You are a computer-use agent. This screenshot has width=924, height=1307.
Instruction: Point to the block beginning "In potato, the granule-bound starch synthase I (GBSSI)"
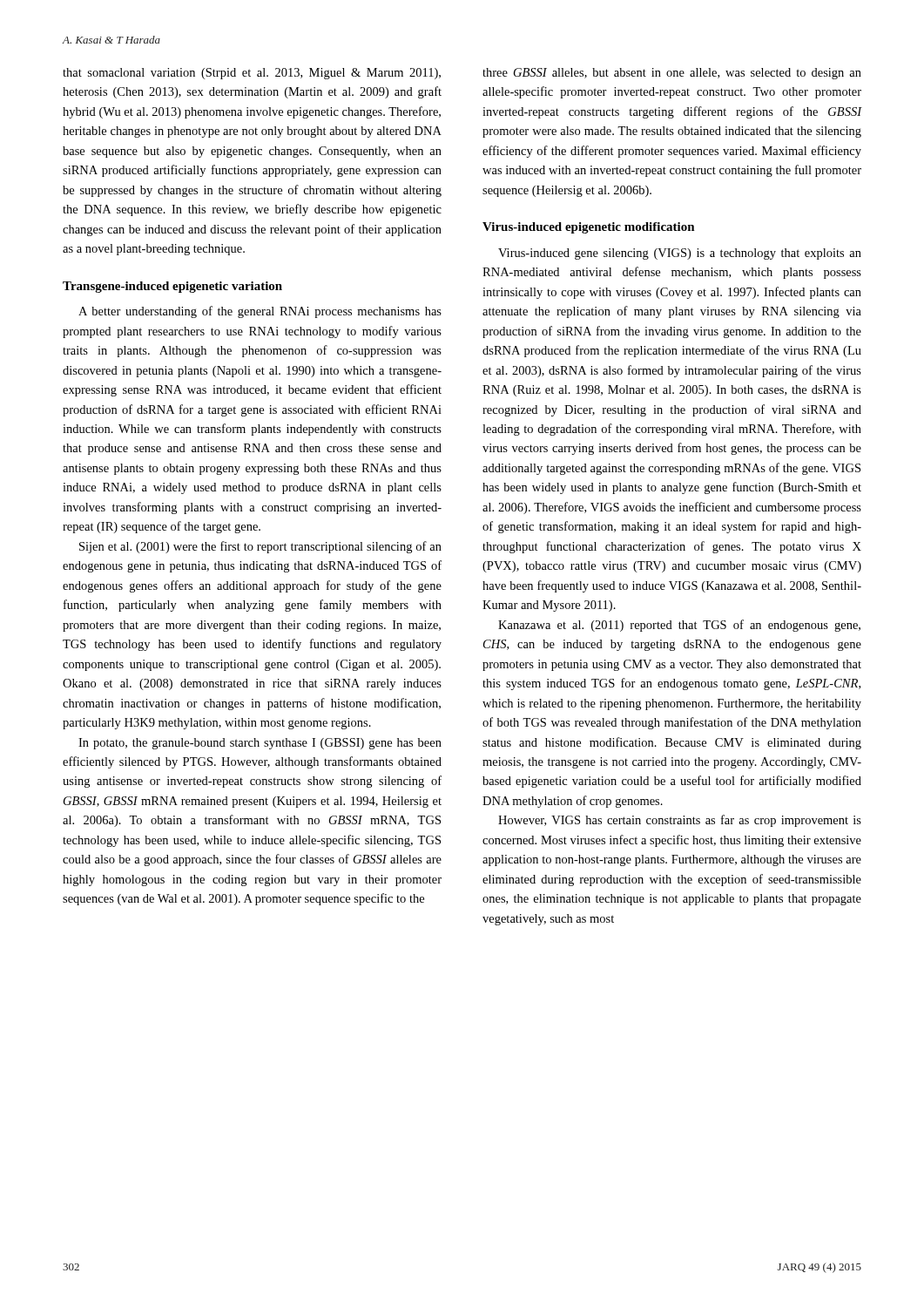pos(252,820)
